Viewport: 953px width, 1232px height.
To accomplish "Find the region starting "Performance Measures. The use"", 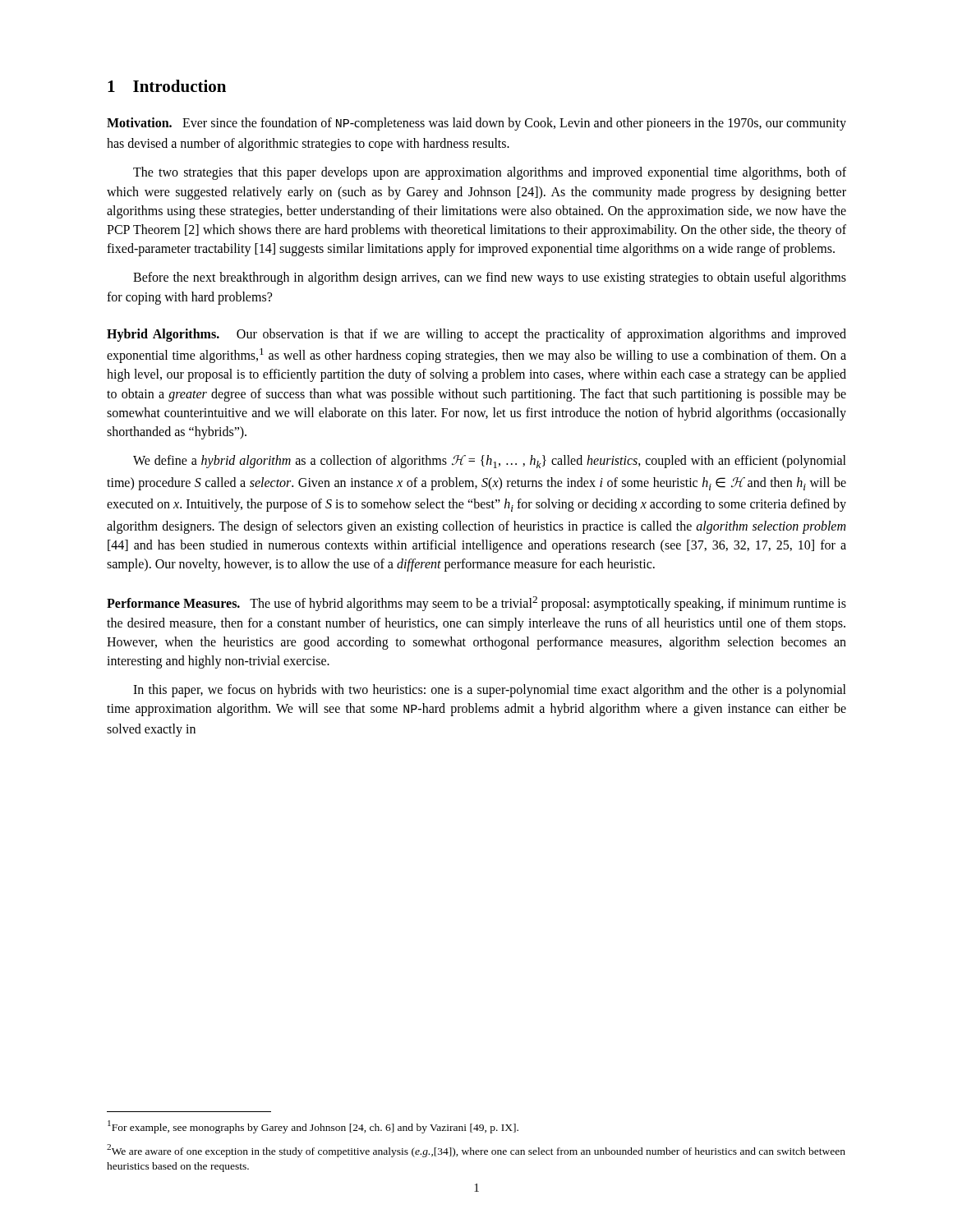I will (476, 631).
